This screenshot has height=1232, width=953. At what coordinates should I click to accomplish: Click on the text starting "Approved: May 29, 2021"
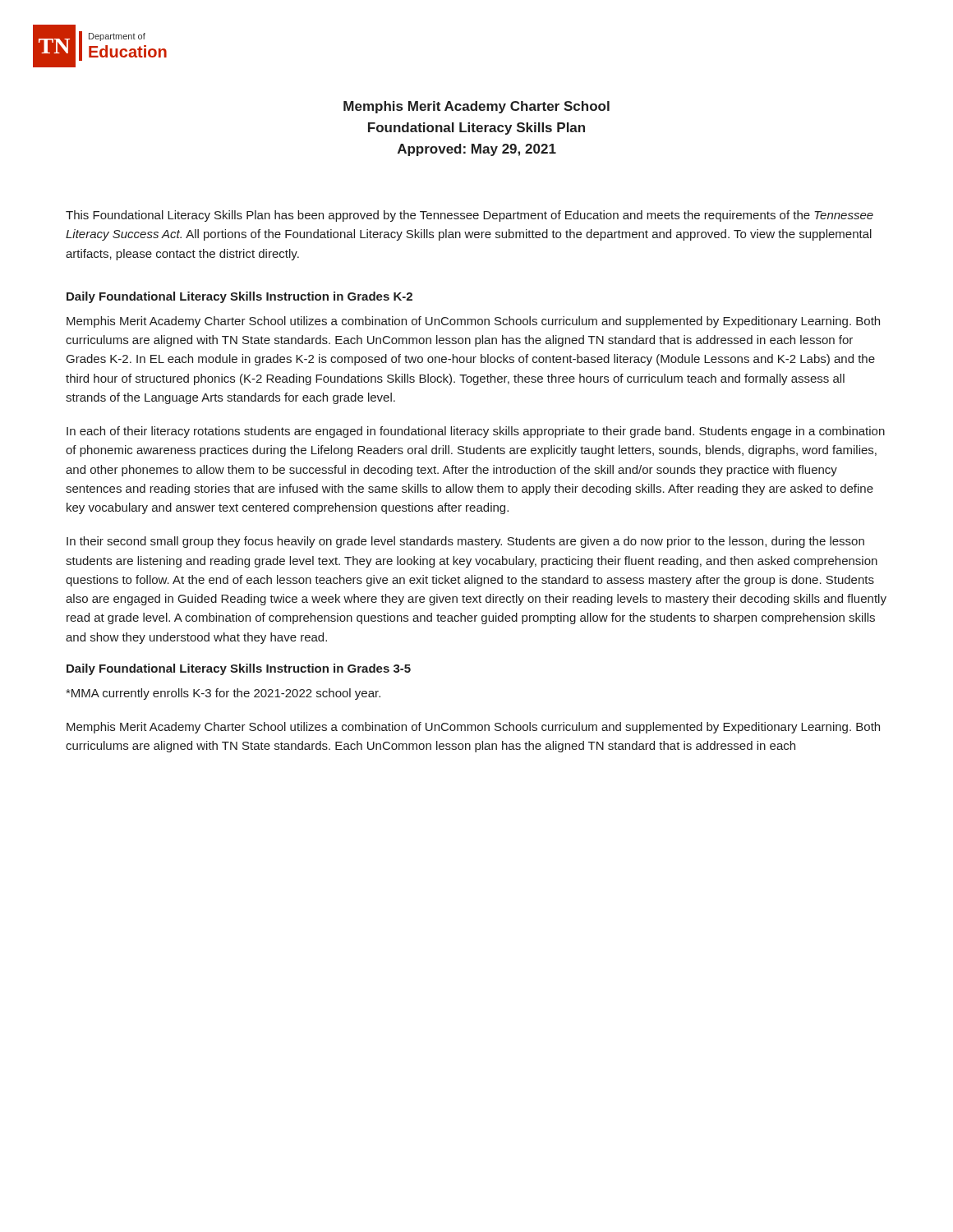tap(476, 149)
